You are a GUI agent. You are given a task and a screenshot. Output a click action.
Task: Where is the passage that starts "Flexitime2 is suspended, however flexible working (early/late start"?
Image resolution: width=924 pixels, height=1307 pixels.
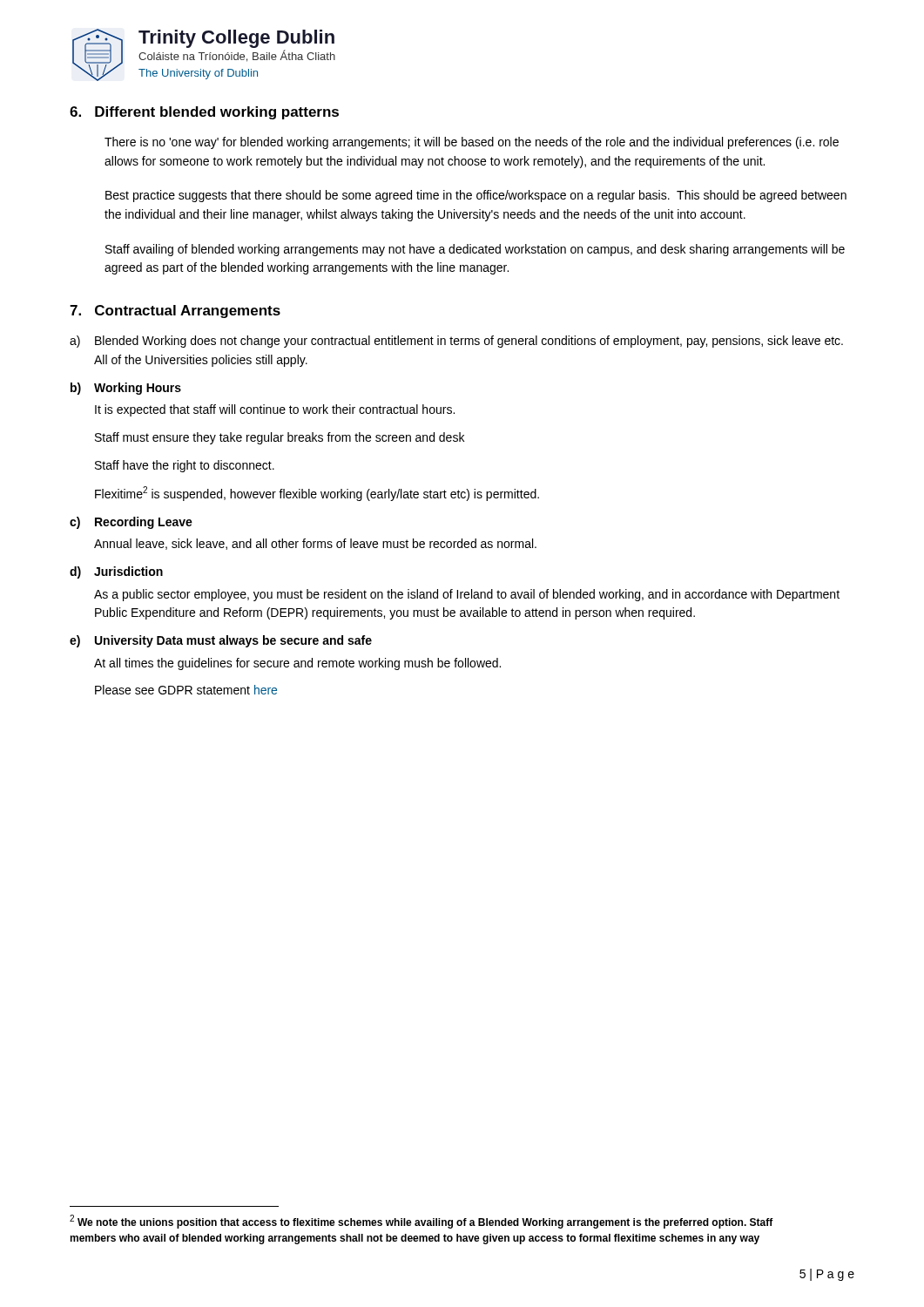coord(317,493)
